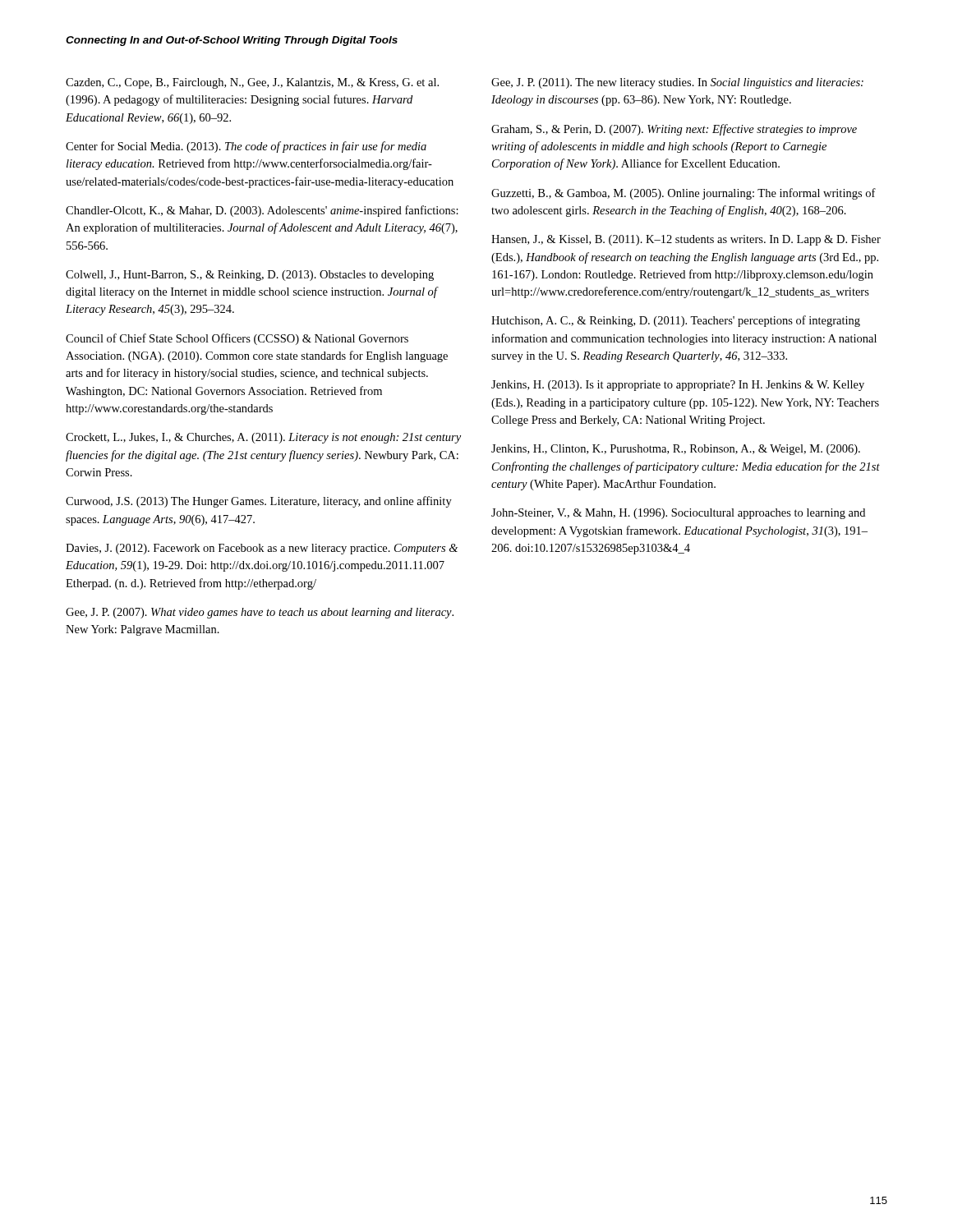This screenshot has height=1232, width=953.
Task: Select the text block starting "John-Steiner, V., & Mahn, H. (1996). Sociocultural"
Action: 679,530
